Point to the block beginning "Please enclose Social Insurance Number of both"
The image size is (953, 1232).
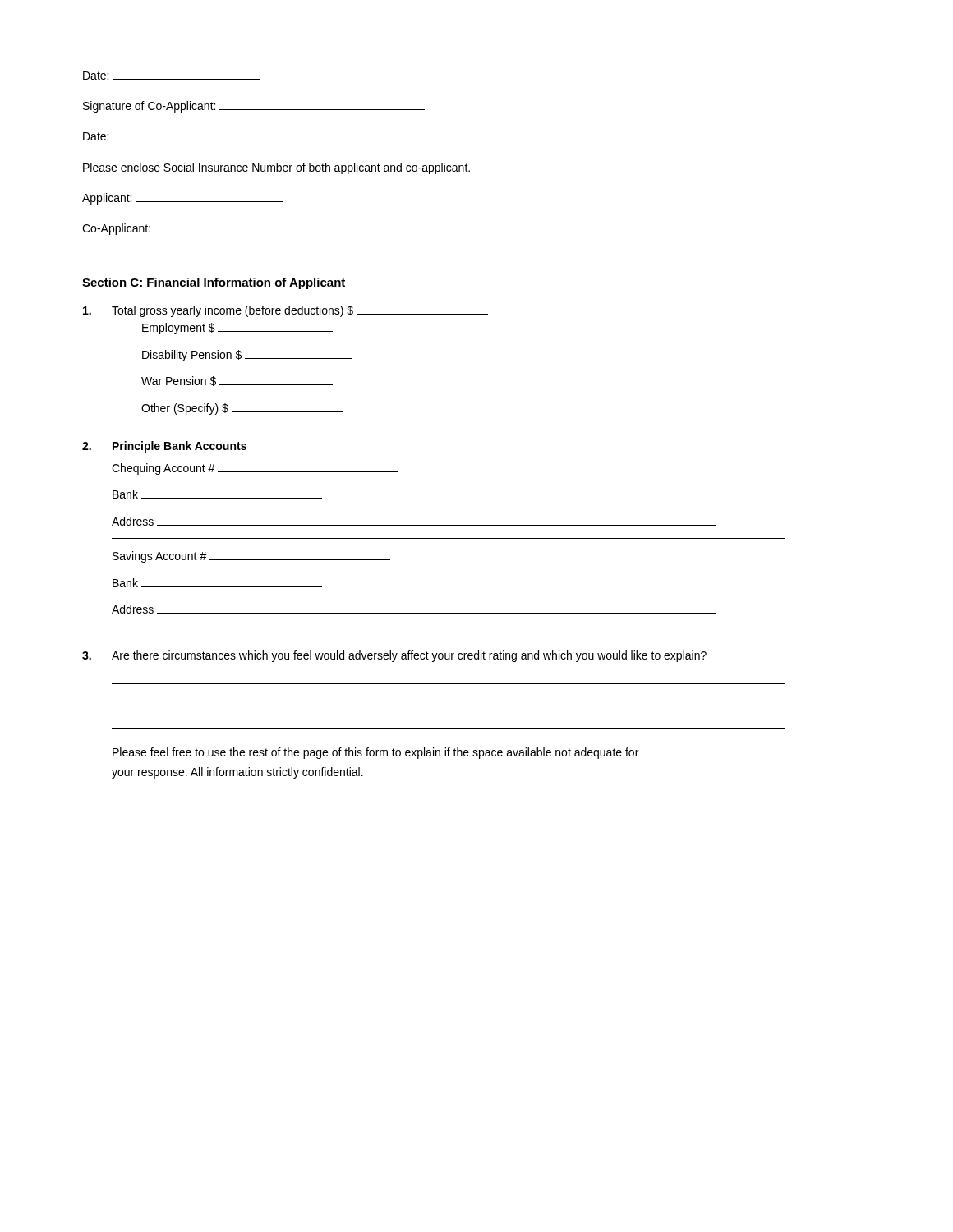pyautogui.click(x=277, y=167)
